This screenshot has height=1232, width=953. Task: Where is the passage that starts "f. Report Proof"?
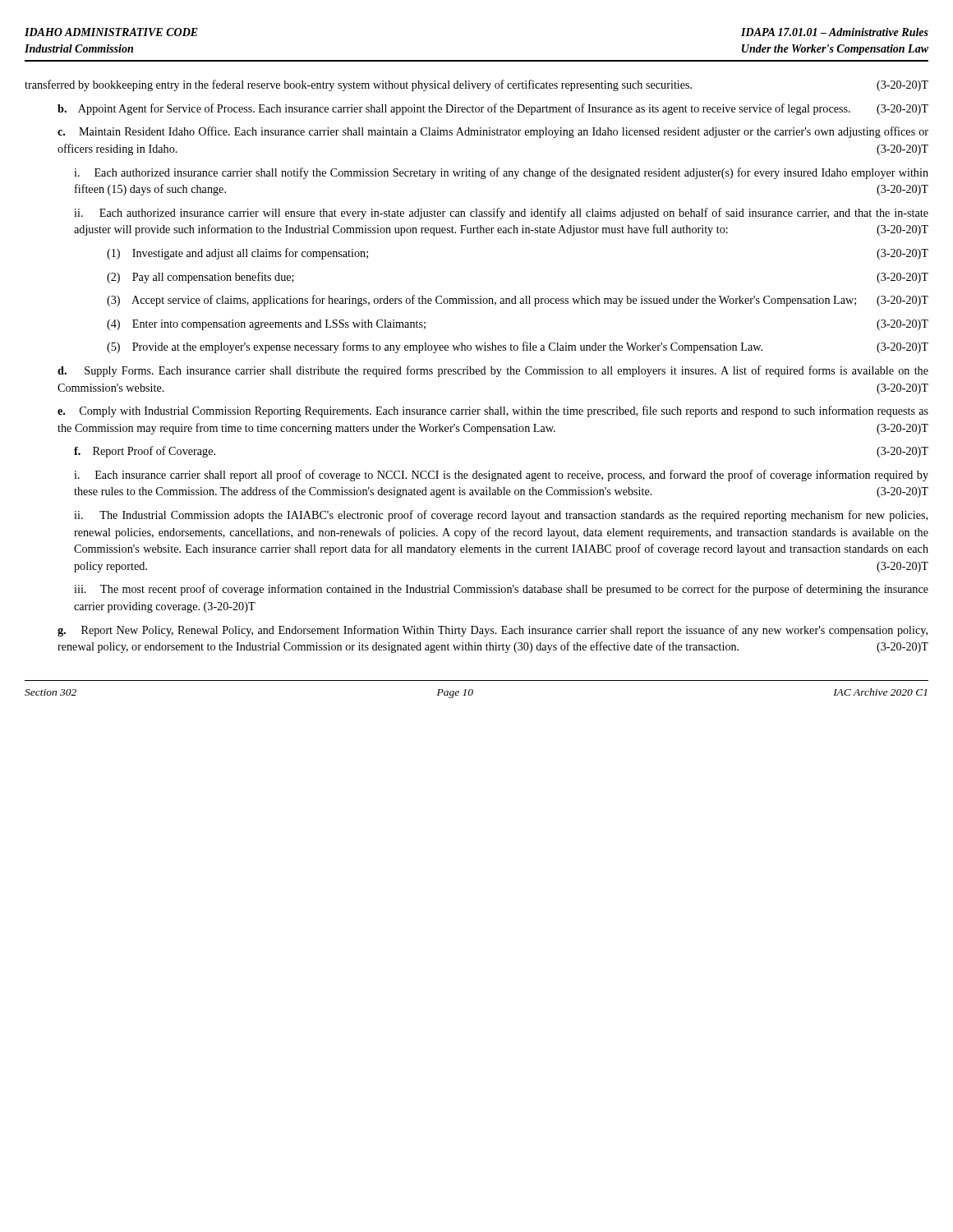pos(152,451)
